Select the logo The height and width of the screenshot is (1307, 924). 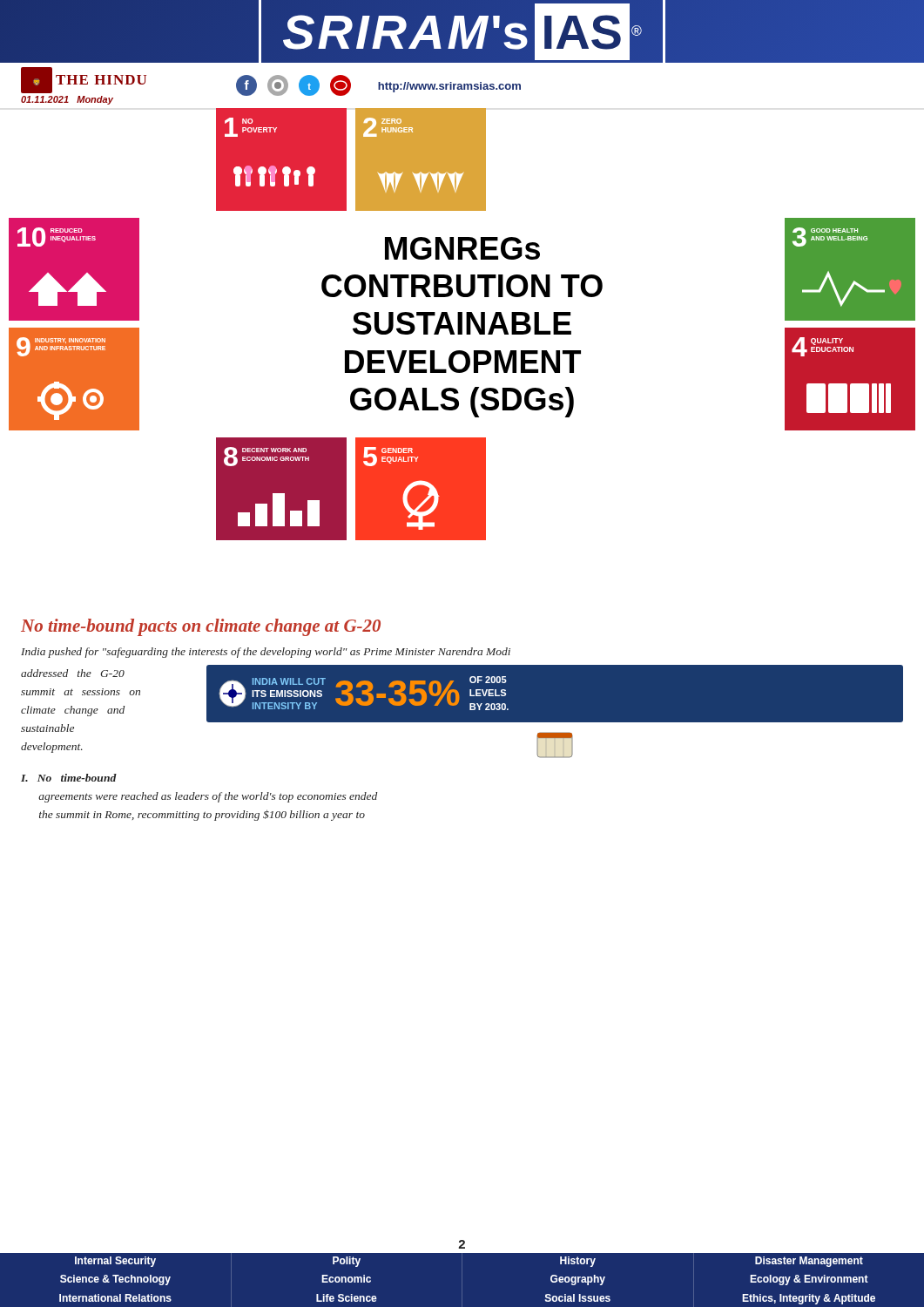tap(462, 86)
